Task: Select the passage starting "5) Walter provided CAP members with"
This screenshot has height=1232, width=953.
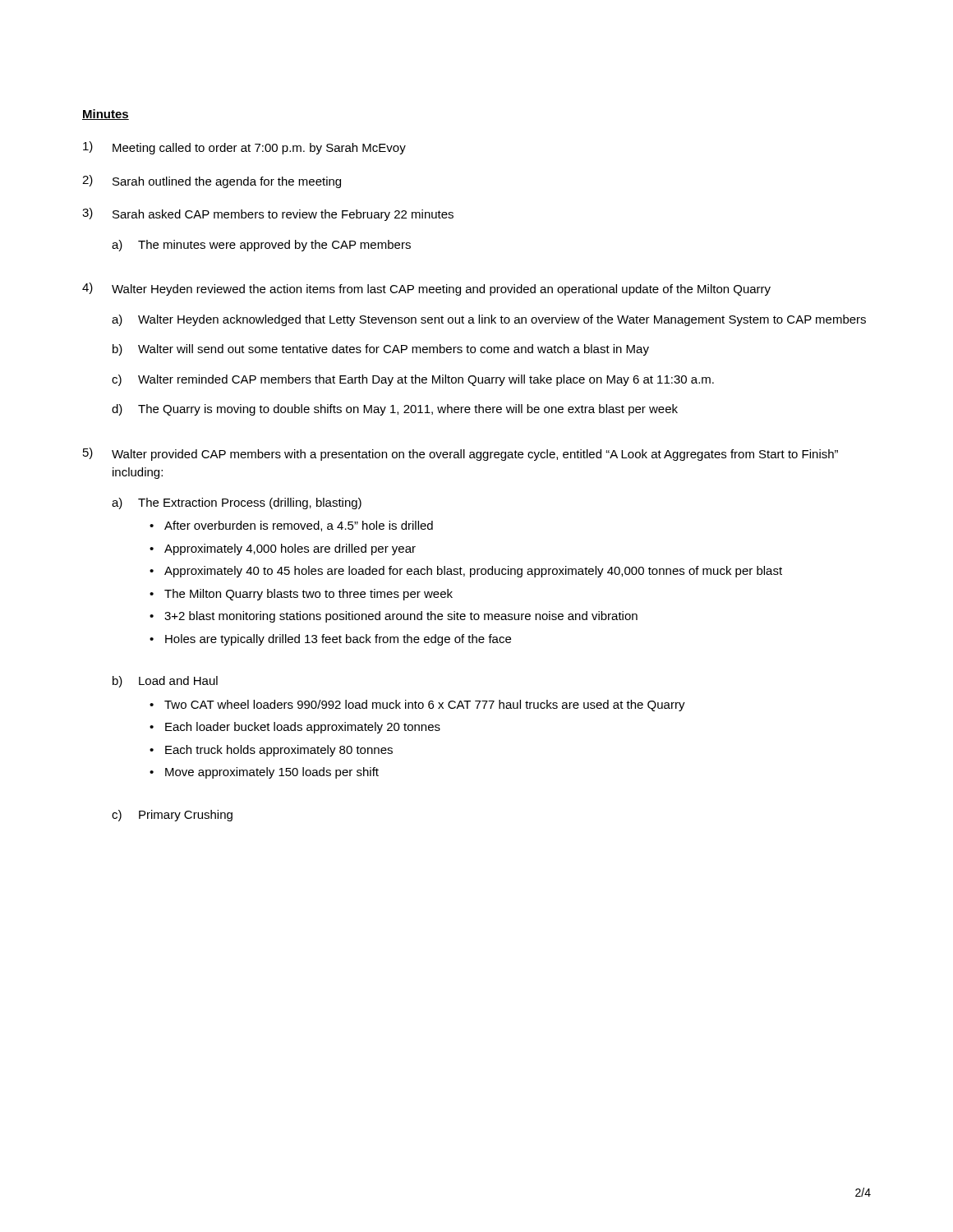Action: point(476,640)
